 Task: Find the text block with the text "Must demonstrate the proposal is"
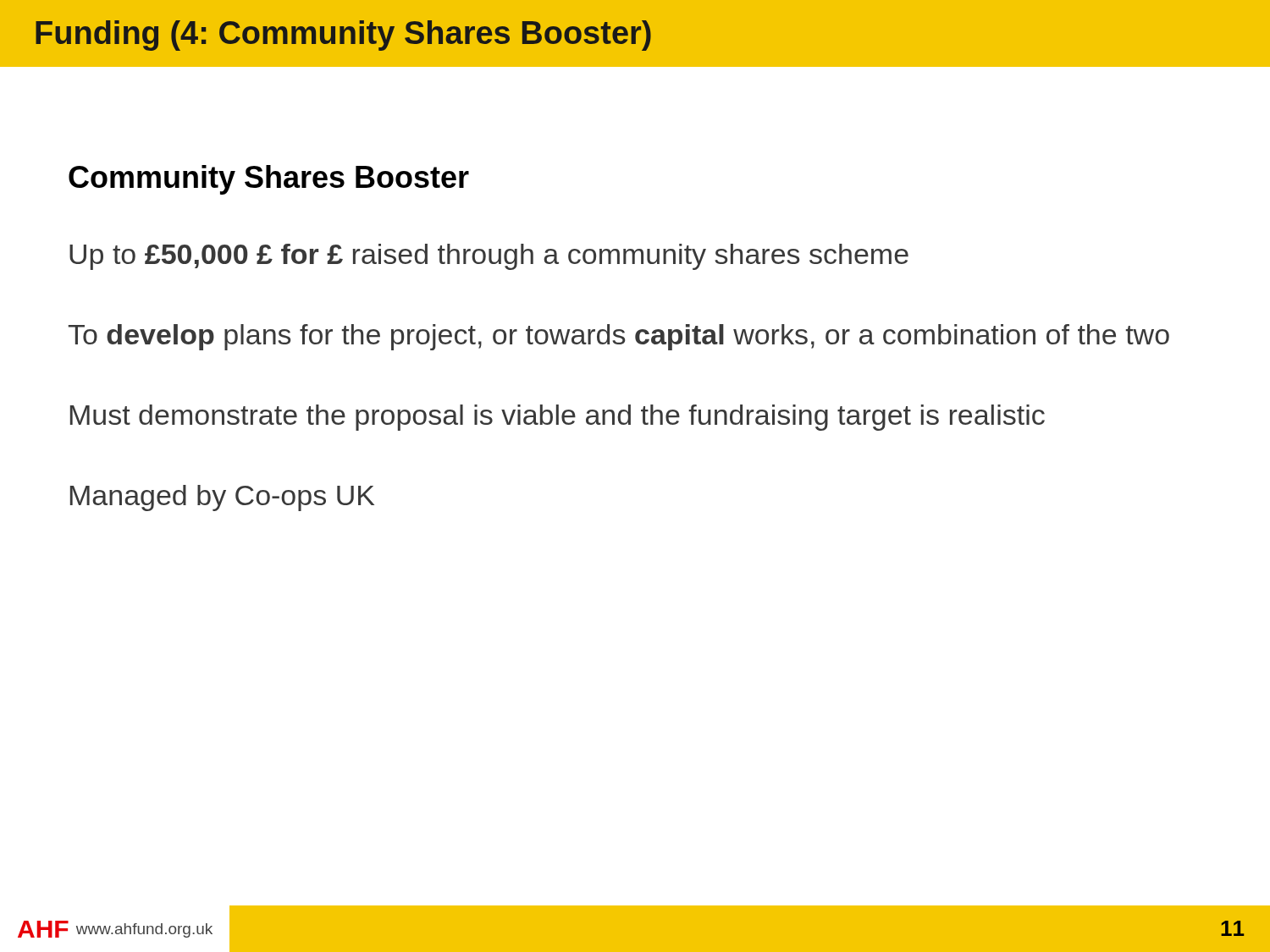557,415
